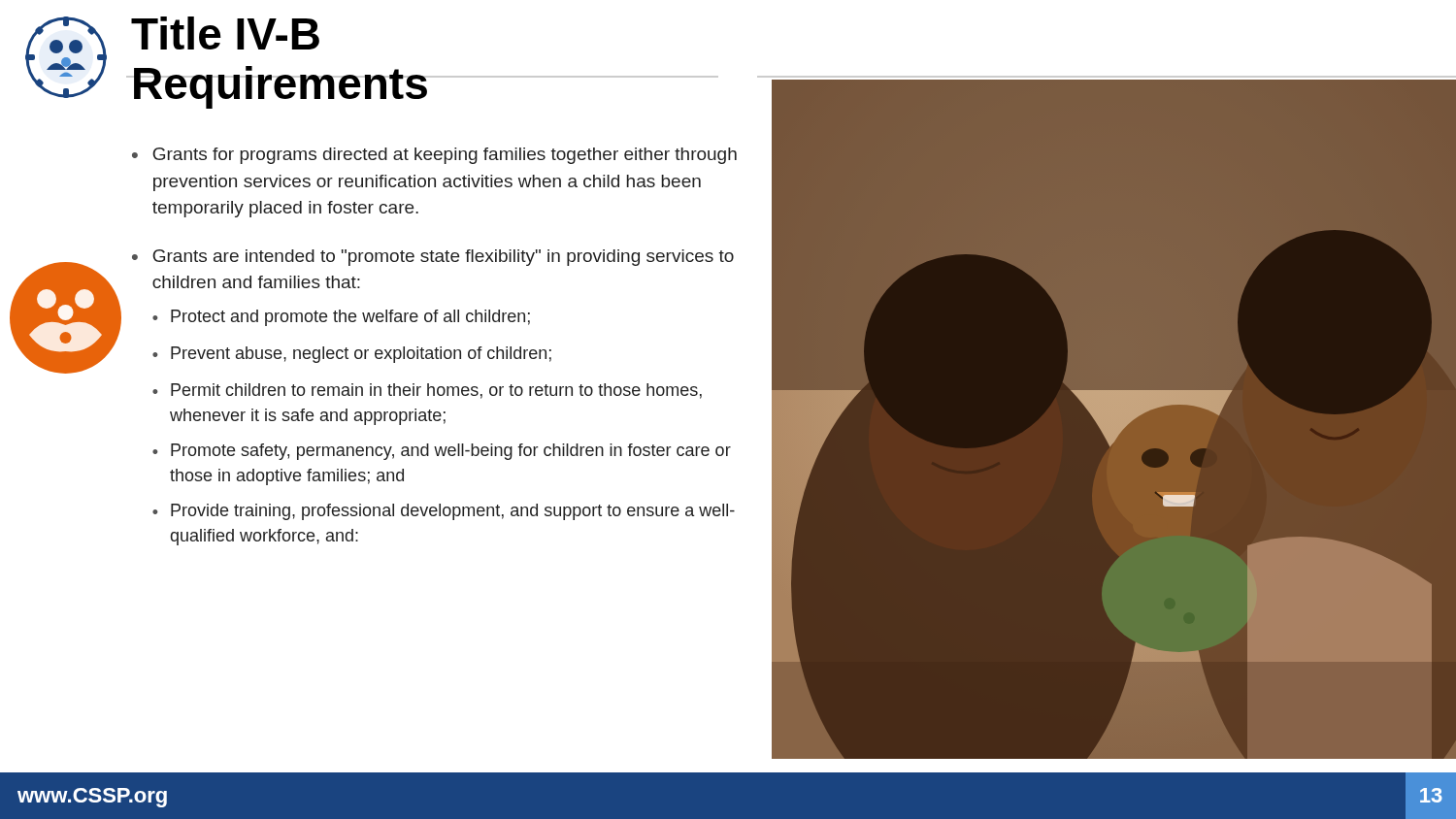Select the illustration
The width and height of the screenshot is (1456, 819).
(66, 318)
